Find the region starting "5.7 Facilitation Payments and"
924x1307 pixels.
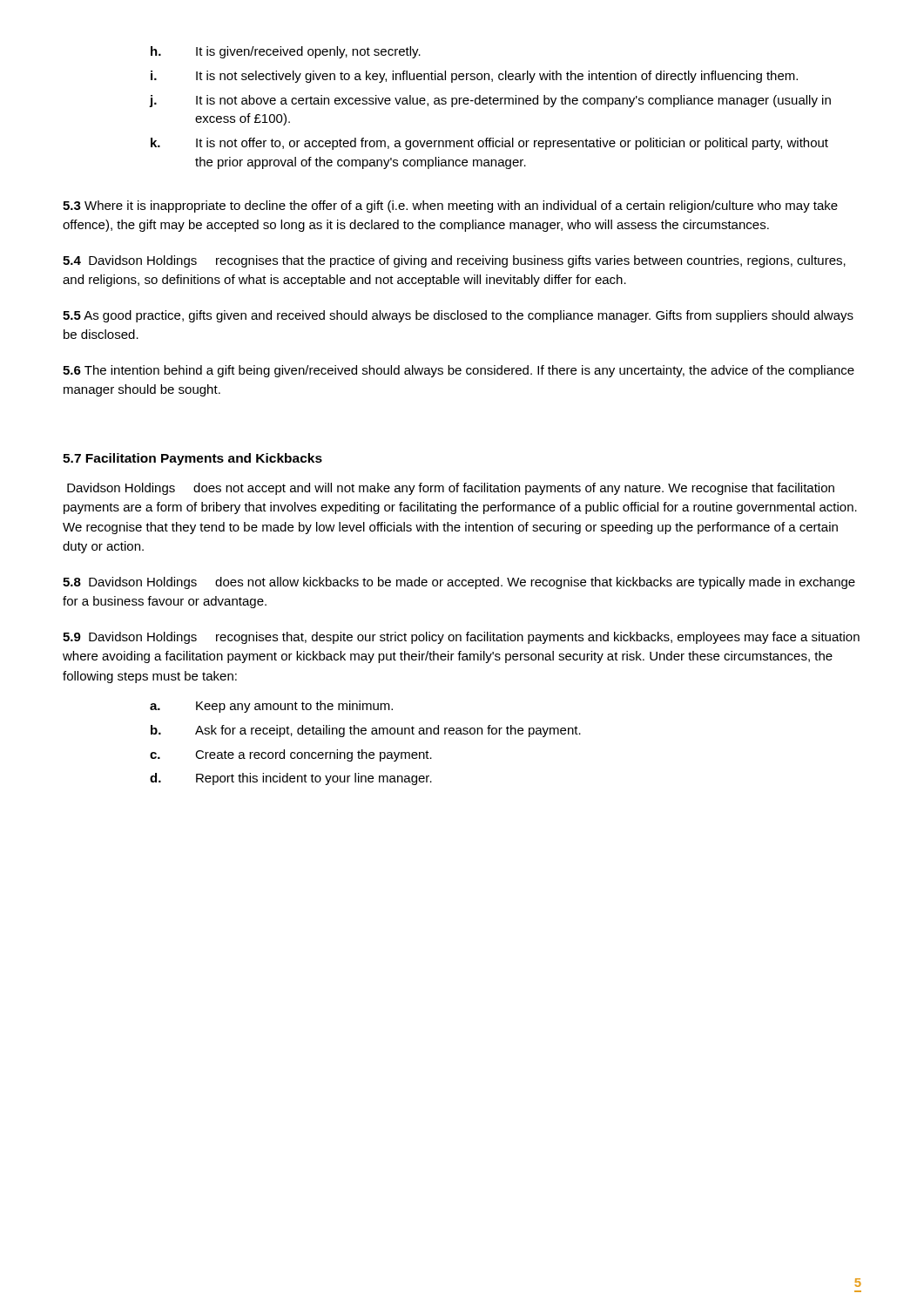[193, 457]
